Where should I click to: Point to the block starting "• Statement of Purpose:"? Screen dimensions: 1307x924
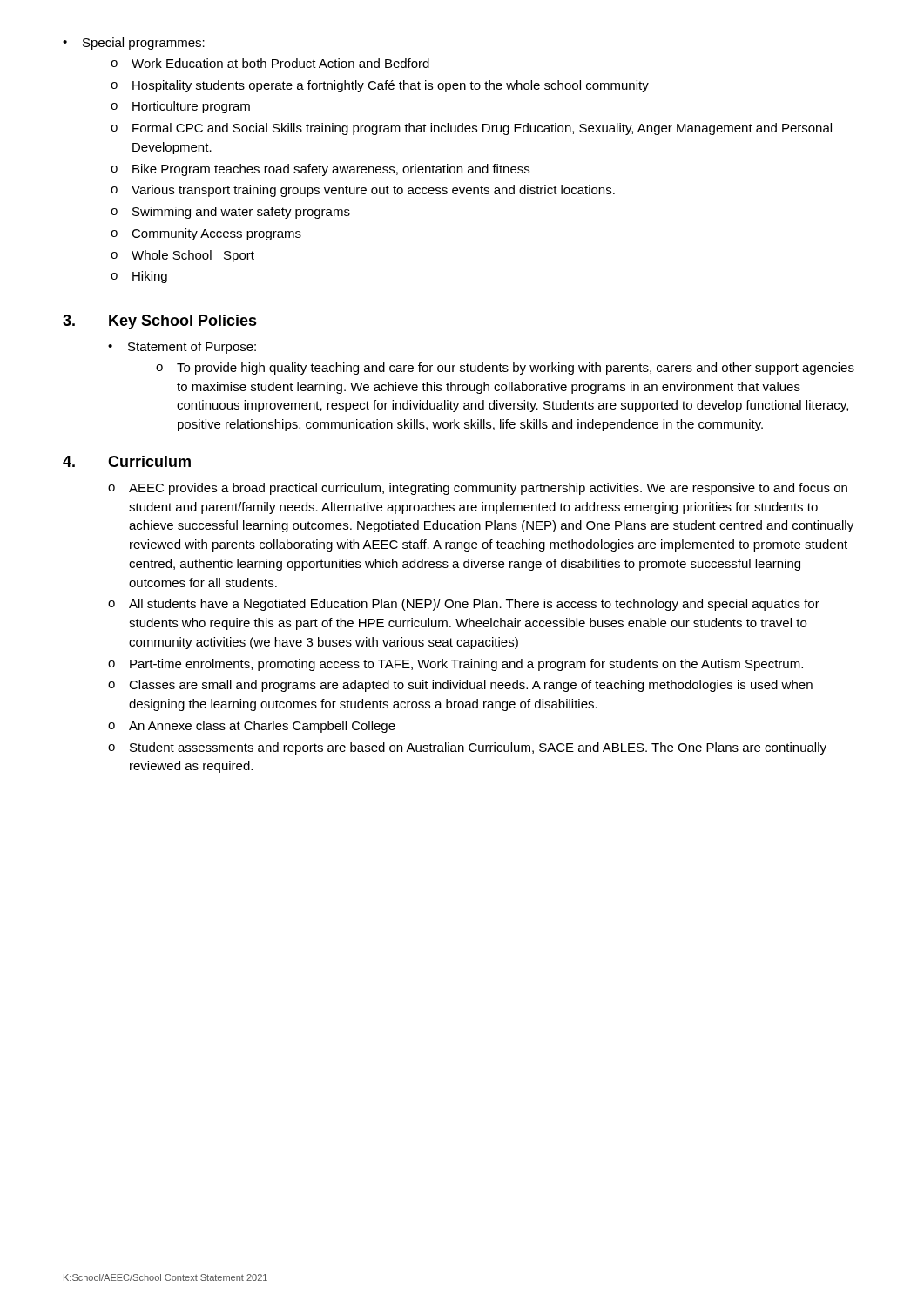(x=182, y=348)
